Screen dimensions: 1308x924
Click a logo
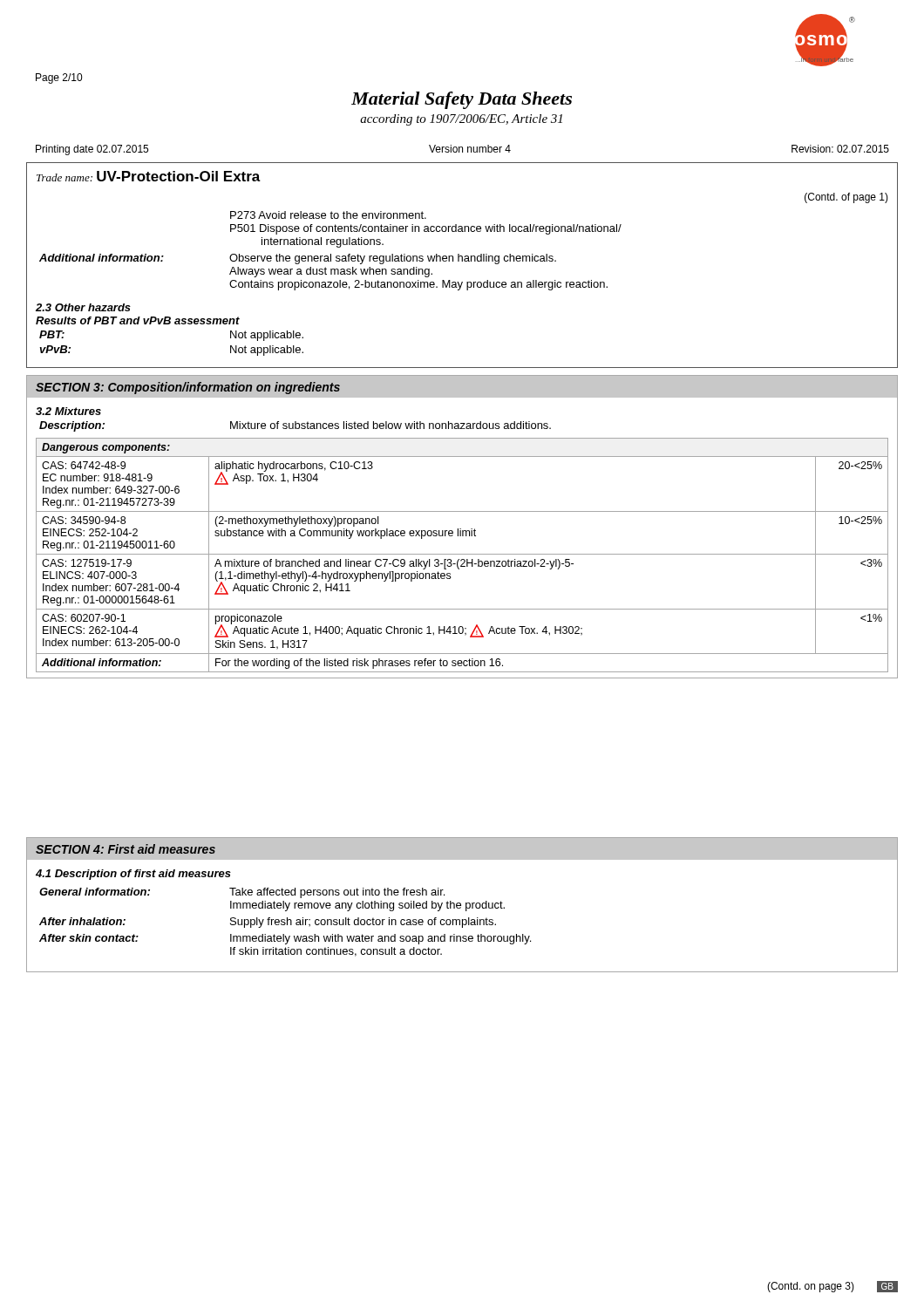coord(843,41)
